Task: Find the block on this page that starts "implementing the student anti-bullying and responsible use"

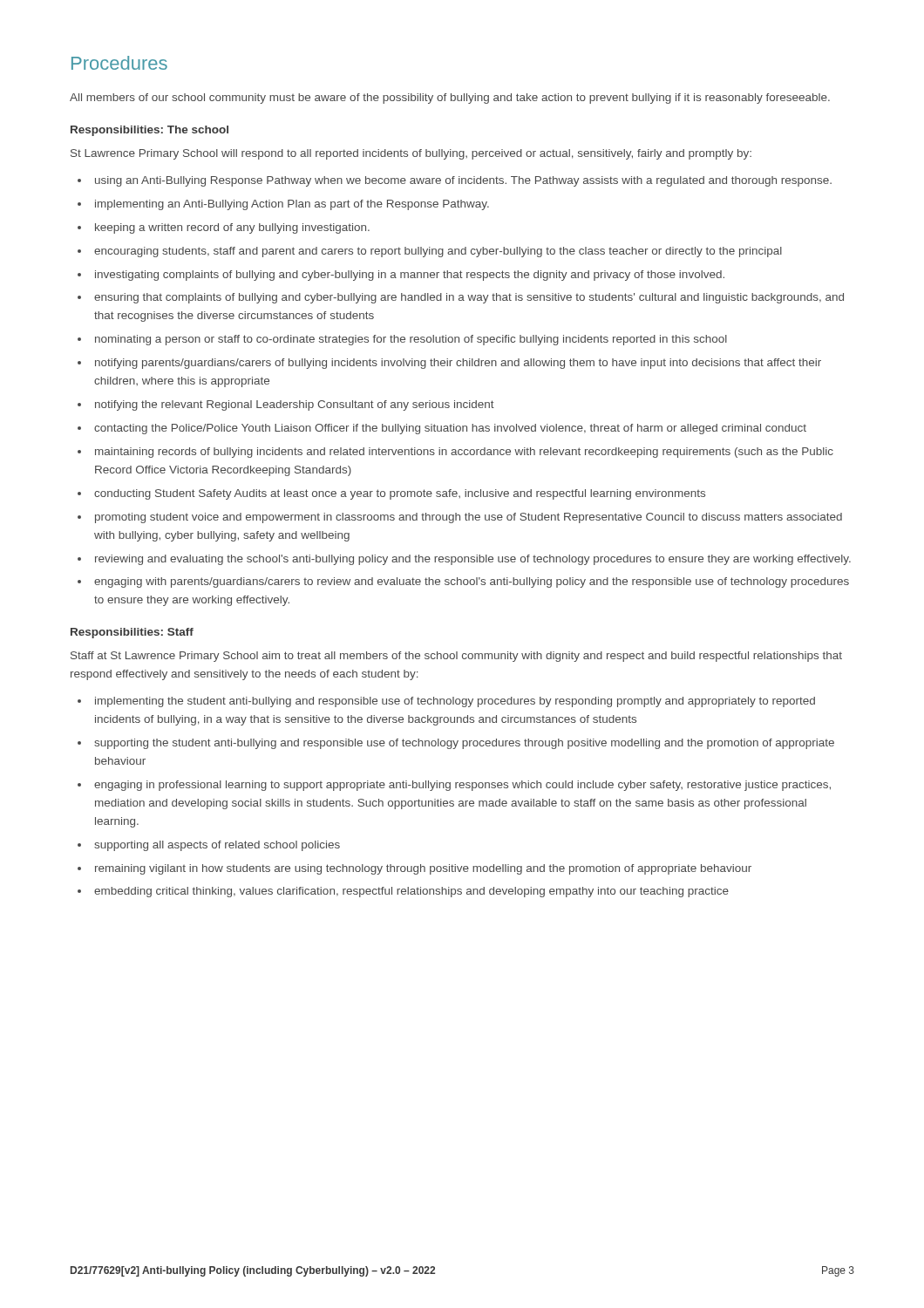Action: click(455, 710)
